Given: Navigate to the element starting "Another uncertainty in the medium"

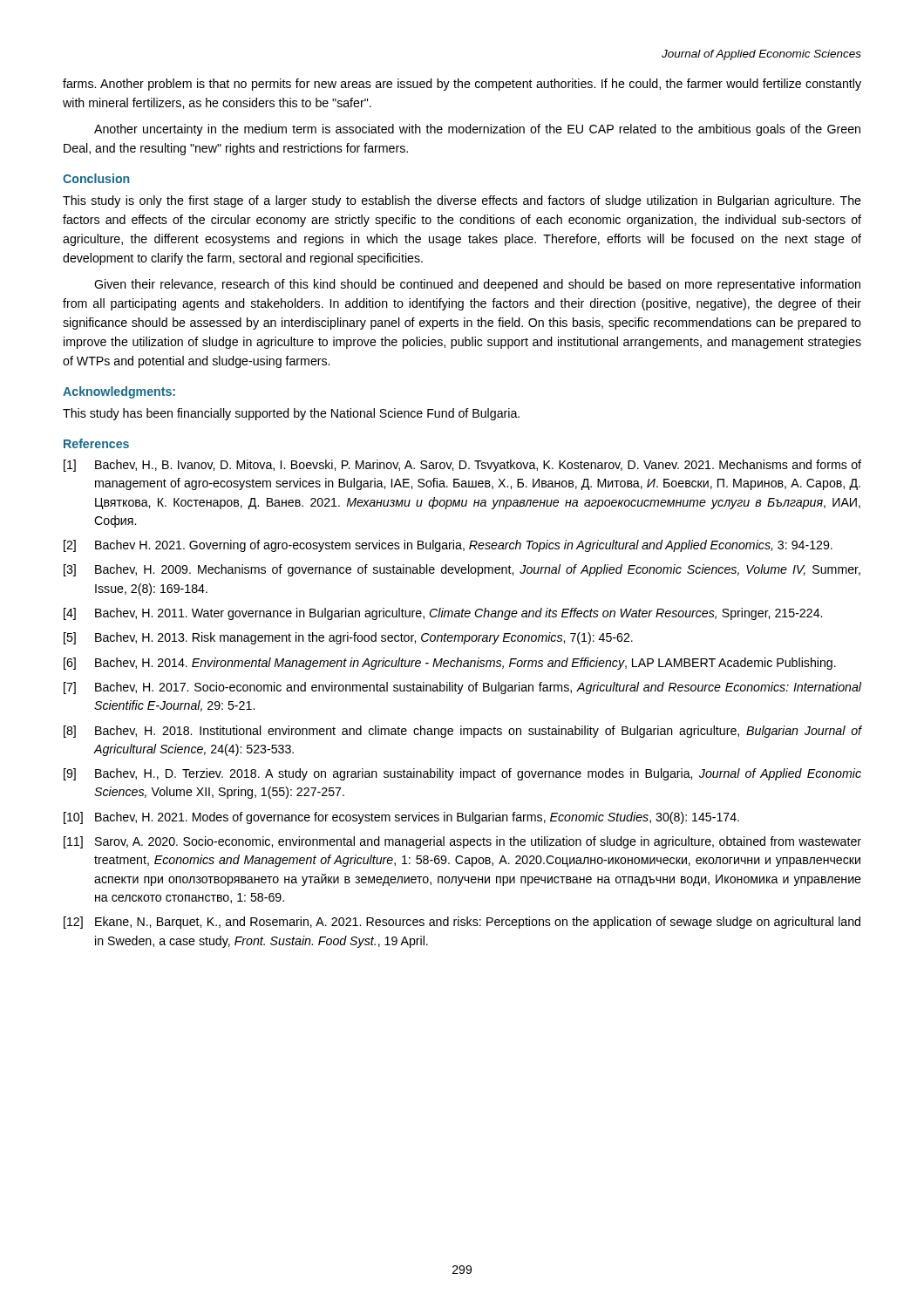Looking at the screenshot, I should pos(462,139).
